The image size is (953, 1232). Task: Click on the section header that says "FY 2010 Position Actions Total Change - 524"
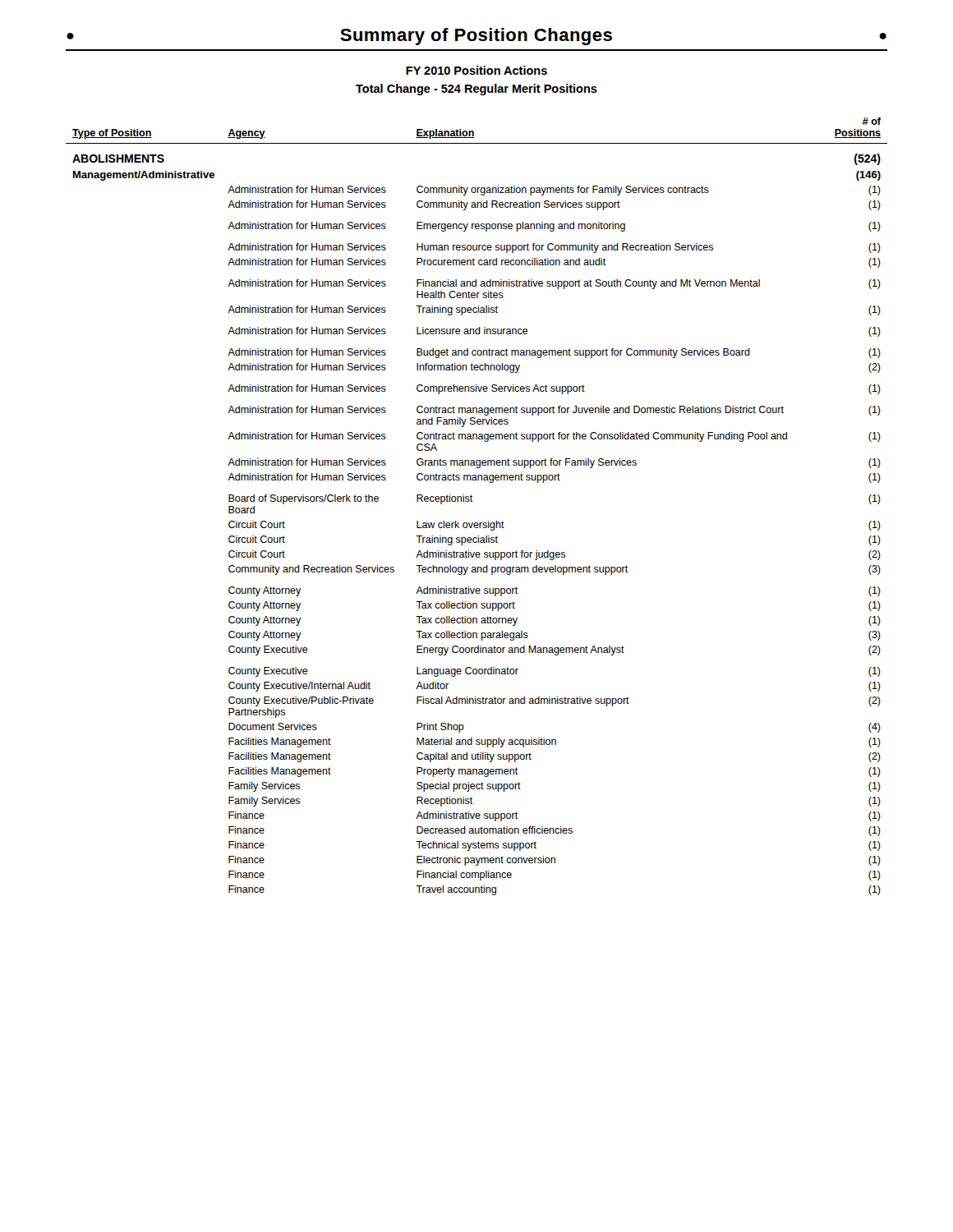pyautogui.click(x=476, y=80)
